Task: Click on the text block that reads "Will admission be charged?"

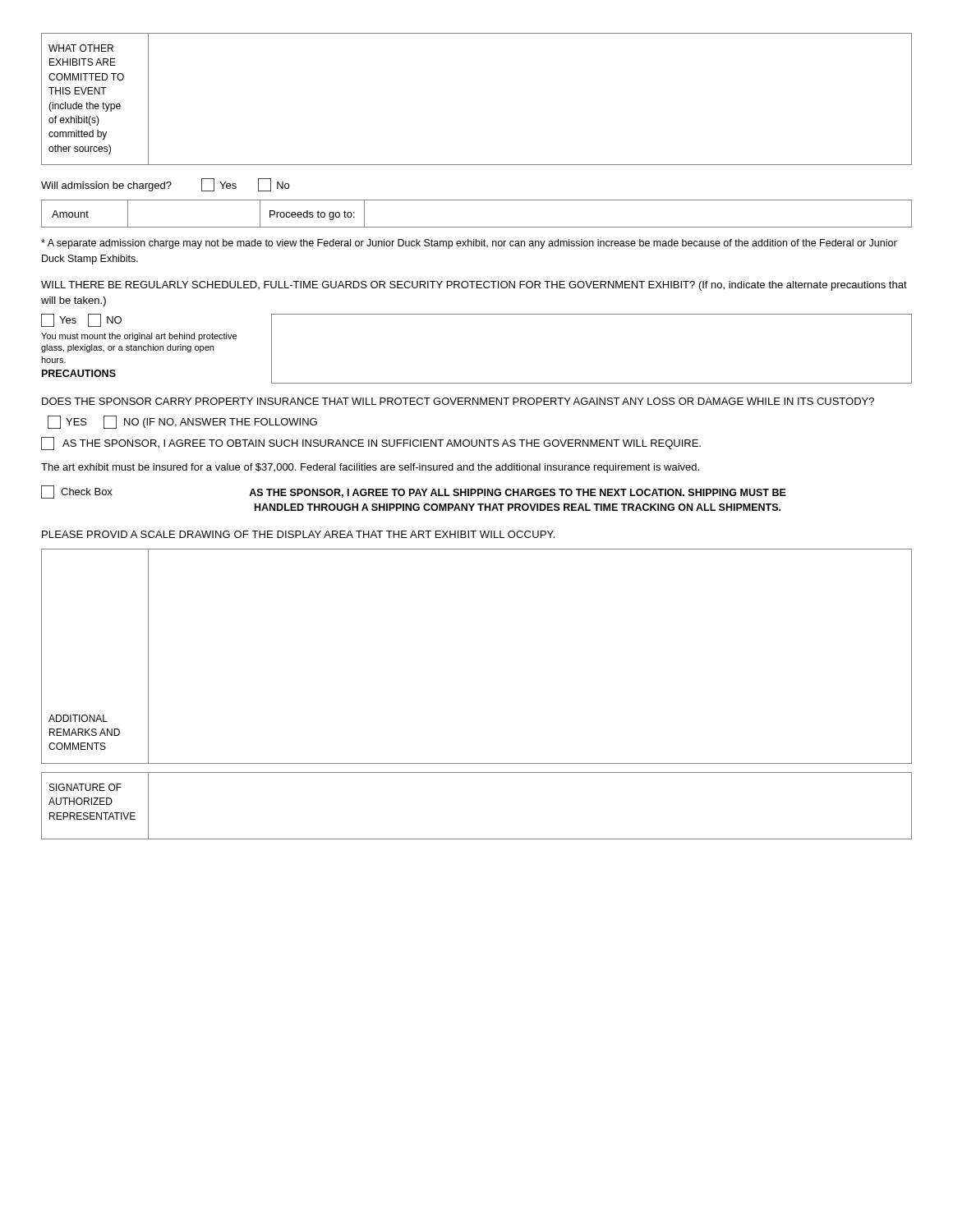Action: pos(165,185)
